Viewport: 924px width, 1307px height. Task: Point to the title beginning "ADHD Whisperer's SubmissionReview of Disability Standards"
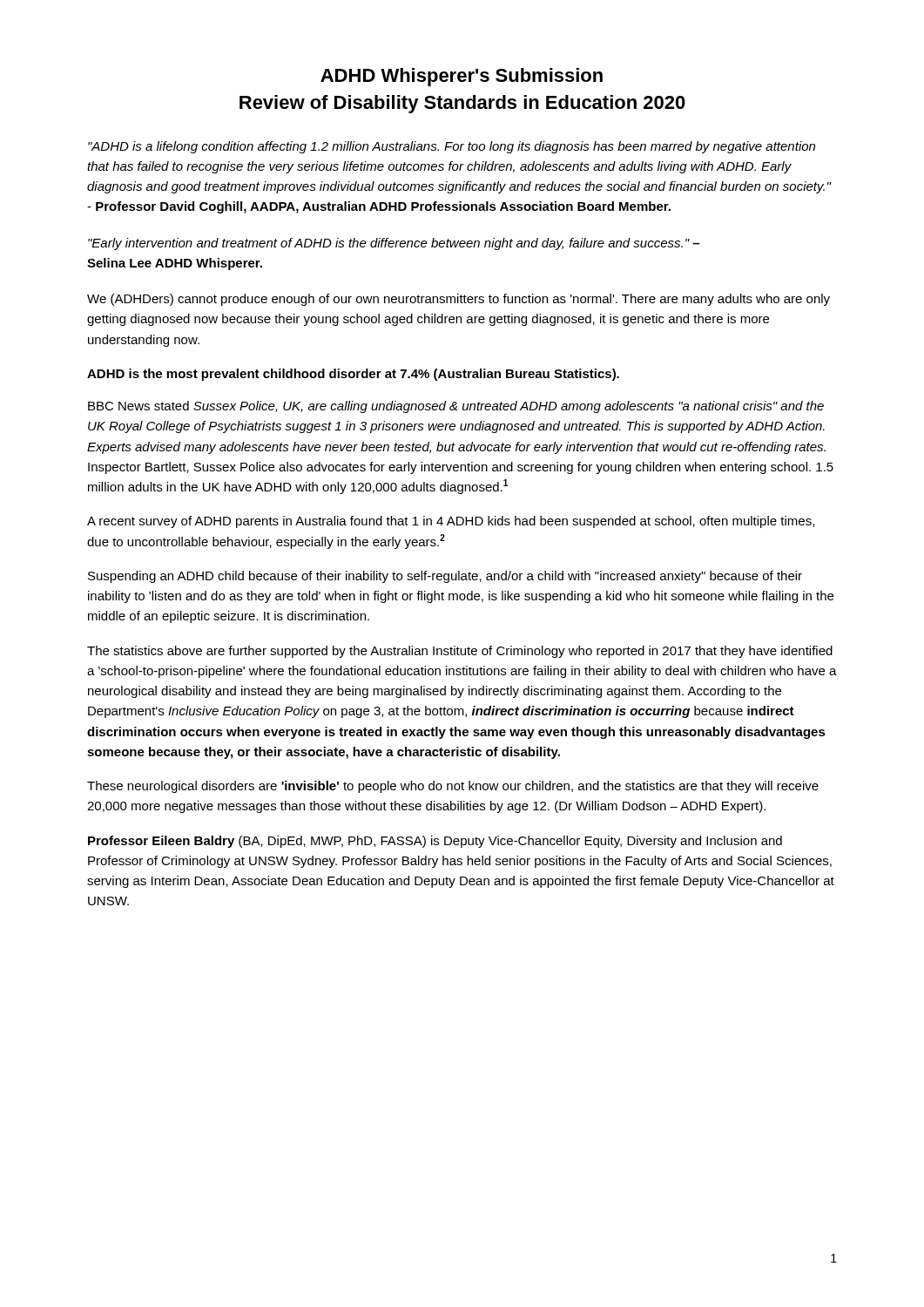[x=462, y=90]
